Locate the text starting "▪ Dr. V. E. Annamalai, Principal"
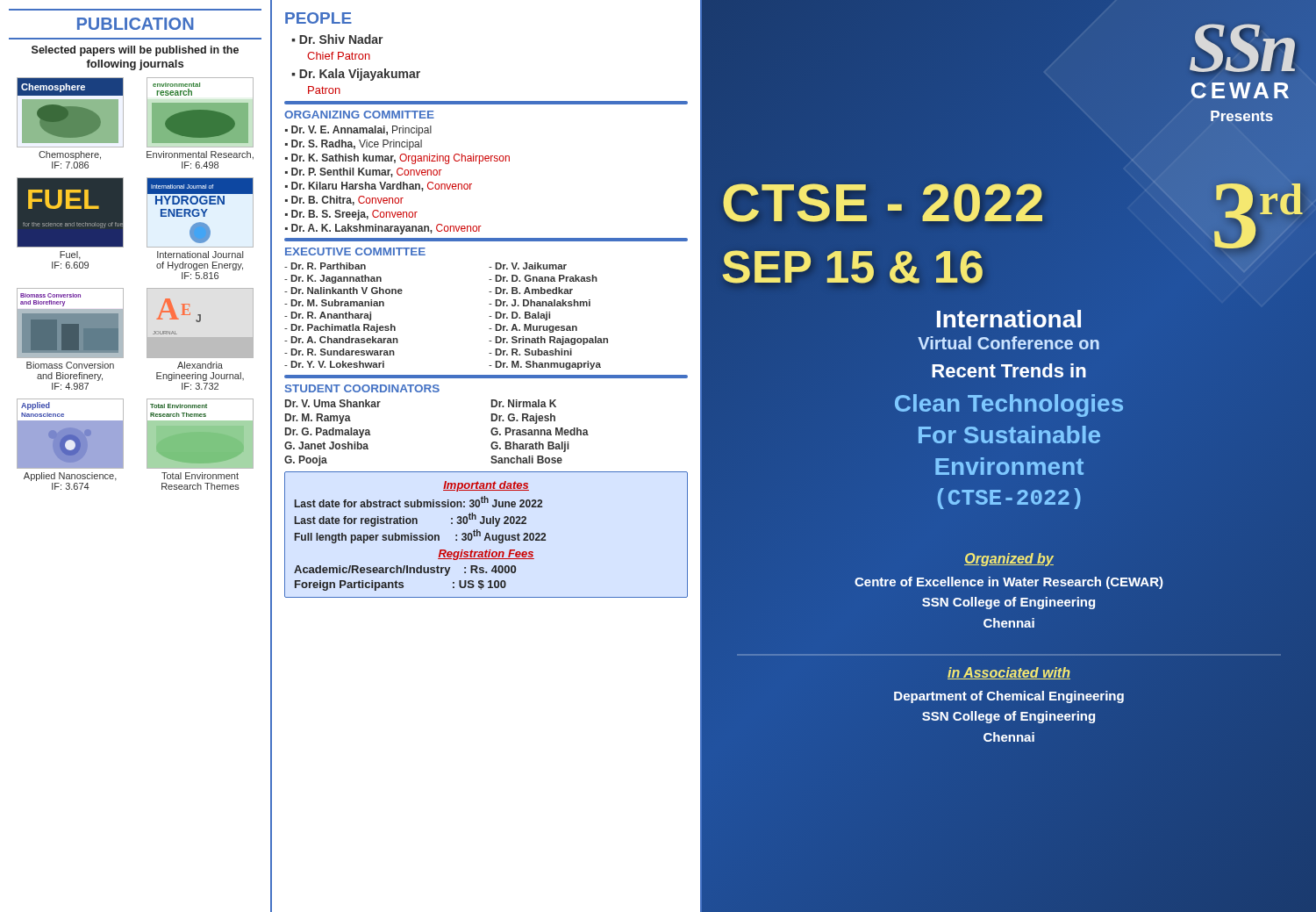Image resolution: width=1316 pixels, height=912 pixels. coord(358,130)
